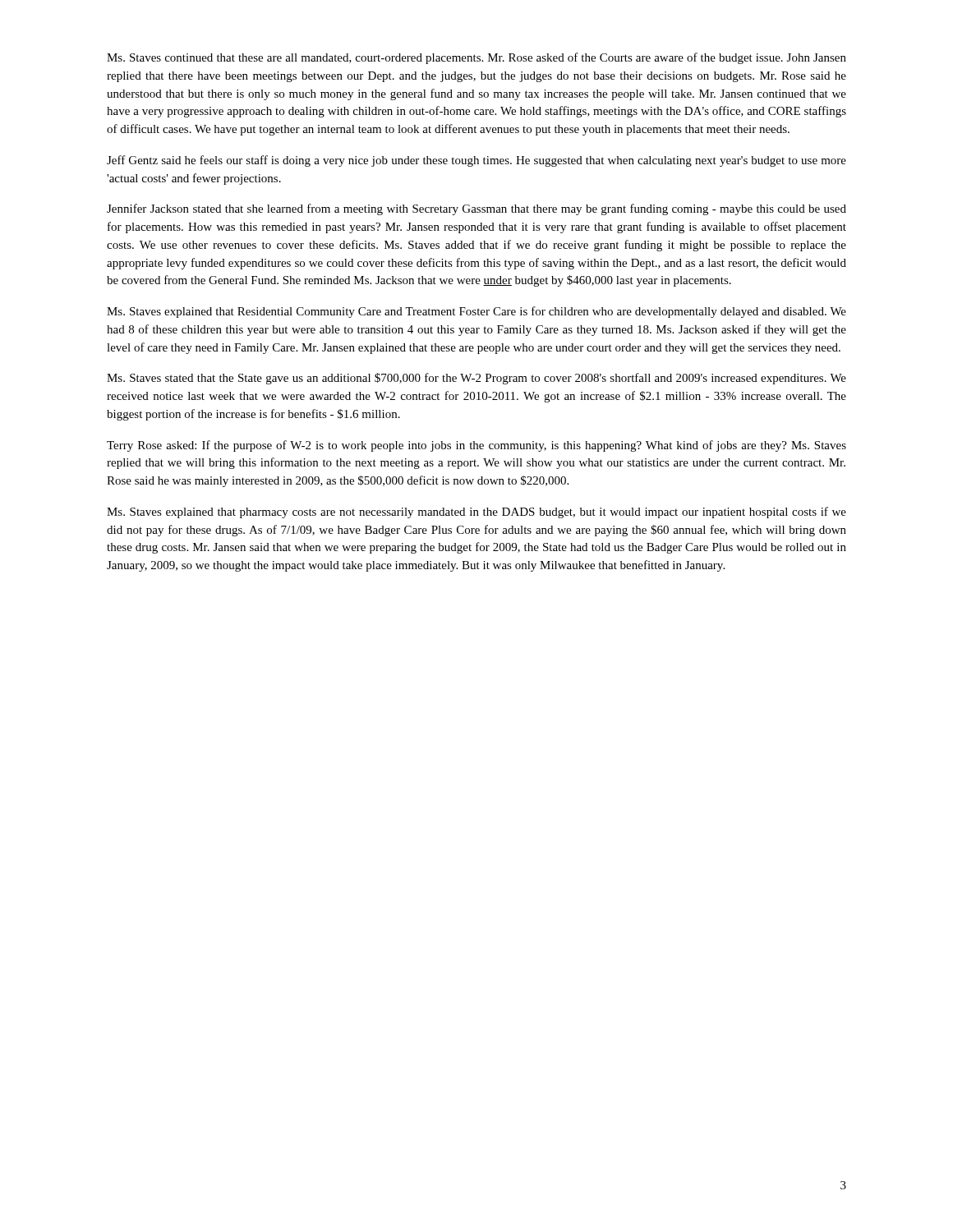Click on the passage starting "Ms. Staves explained that pharmacy costs are"
953x1232 pixels.
pyautogui.click(x=476, y=538)
